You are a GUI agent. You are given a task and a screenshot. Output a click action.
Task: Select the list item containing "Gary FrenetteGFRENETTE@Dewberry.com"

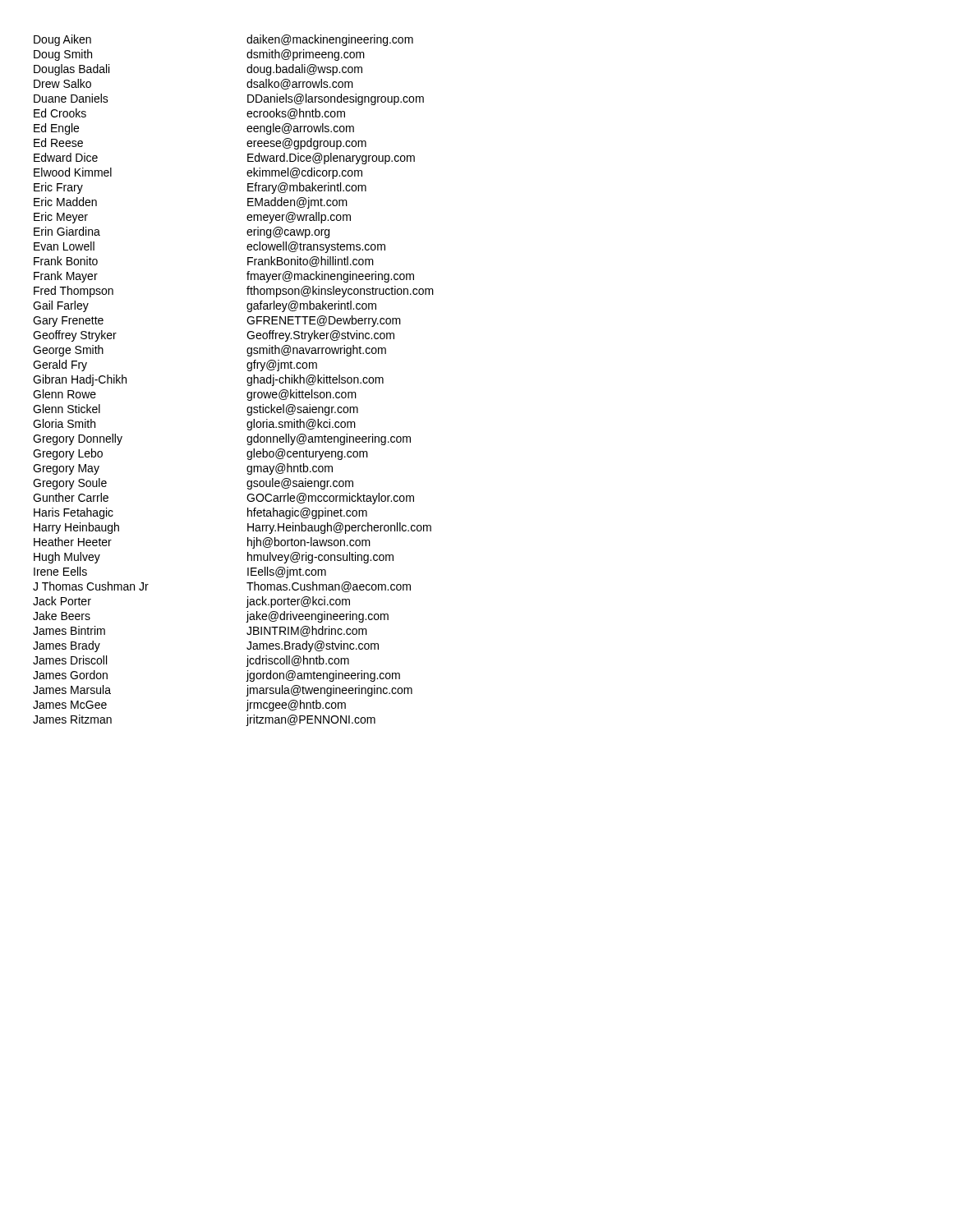[x=66, y=321]
